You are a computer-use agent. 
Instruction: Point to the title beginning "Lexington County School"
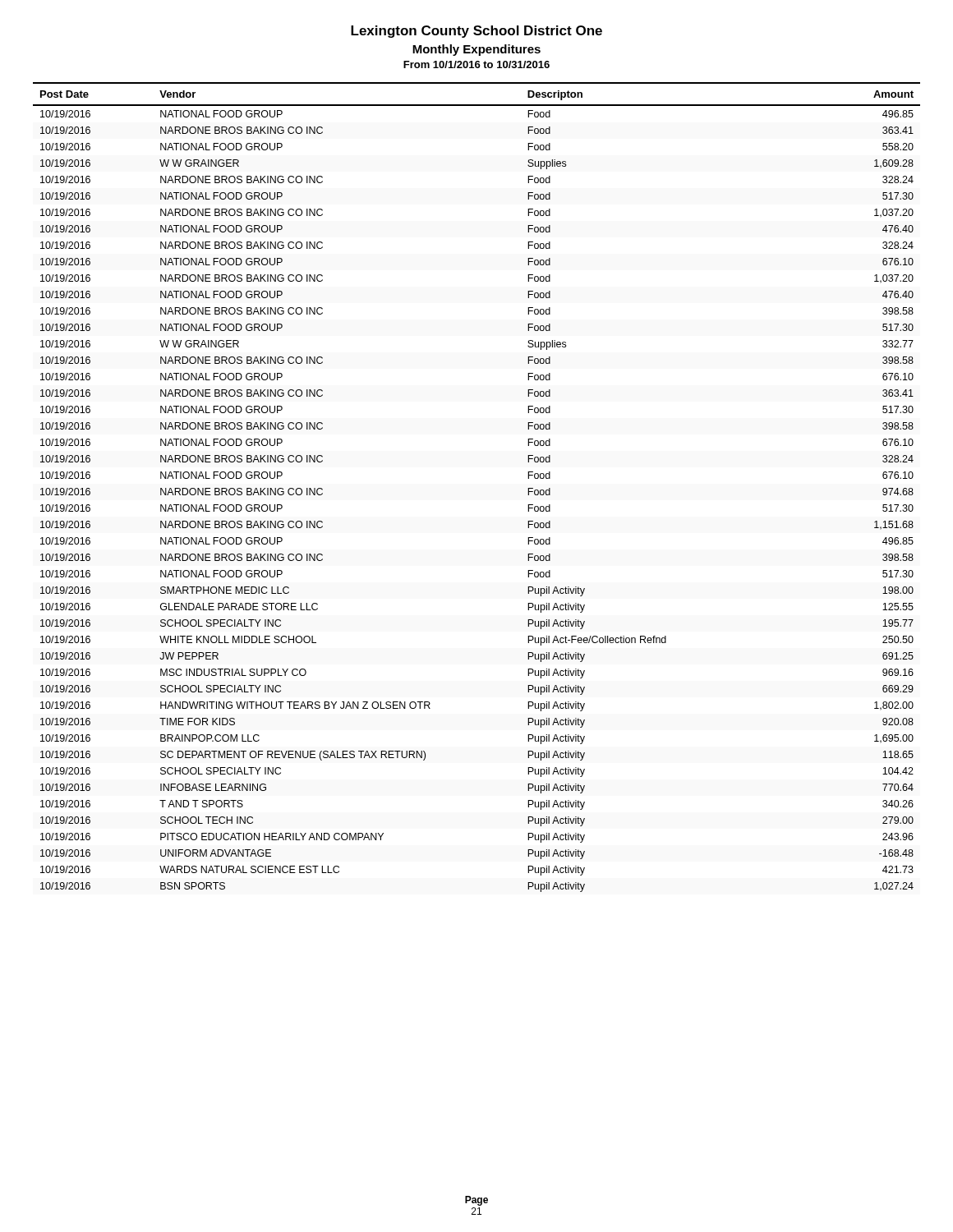(x=476, y=47)
